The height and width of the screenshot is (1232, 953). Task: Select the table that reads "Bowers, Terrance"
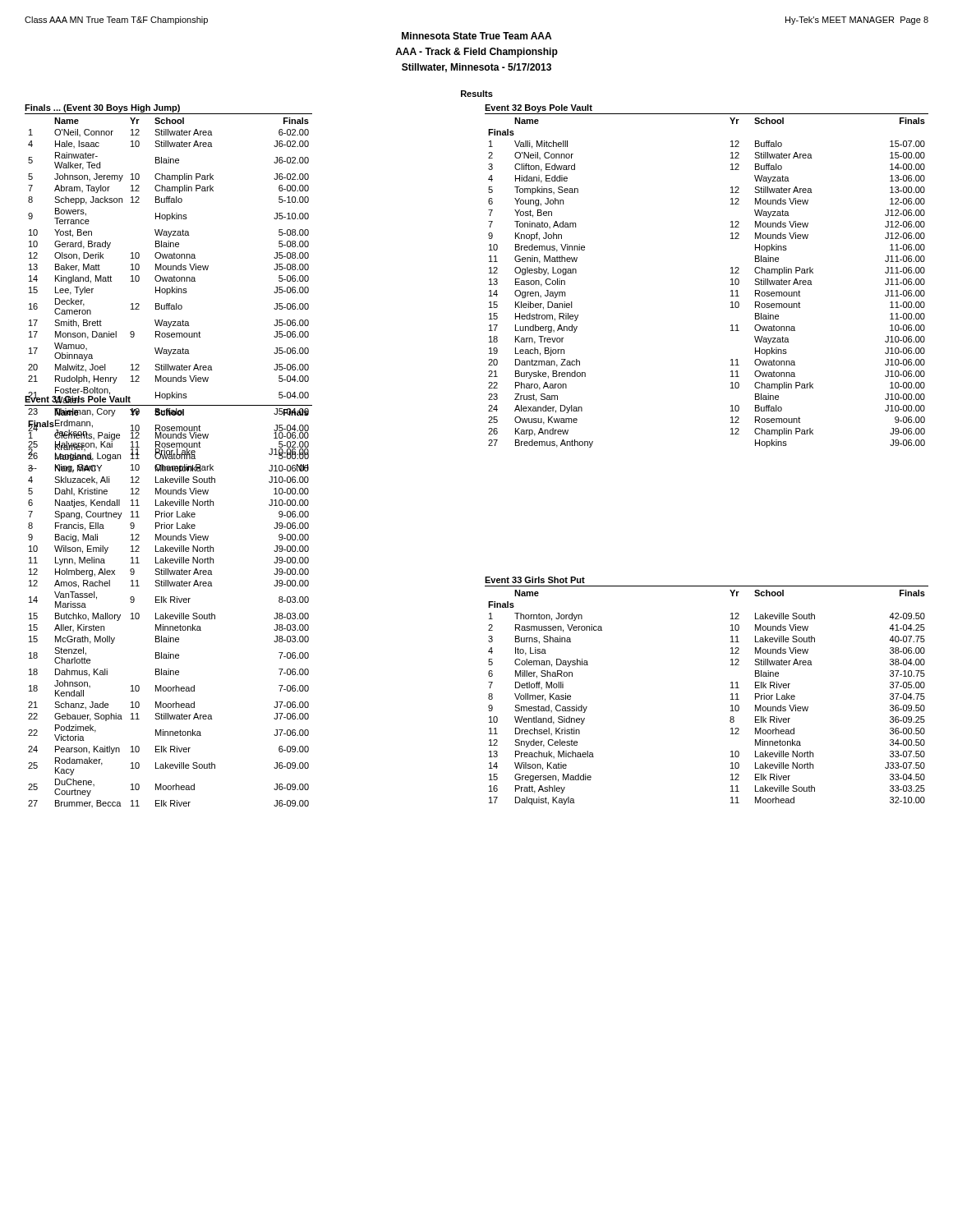click(x=168, y=294)
